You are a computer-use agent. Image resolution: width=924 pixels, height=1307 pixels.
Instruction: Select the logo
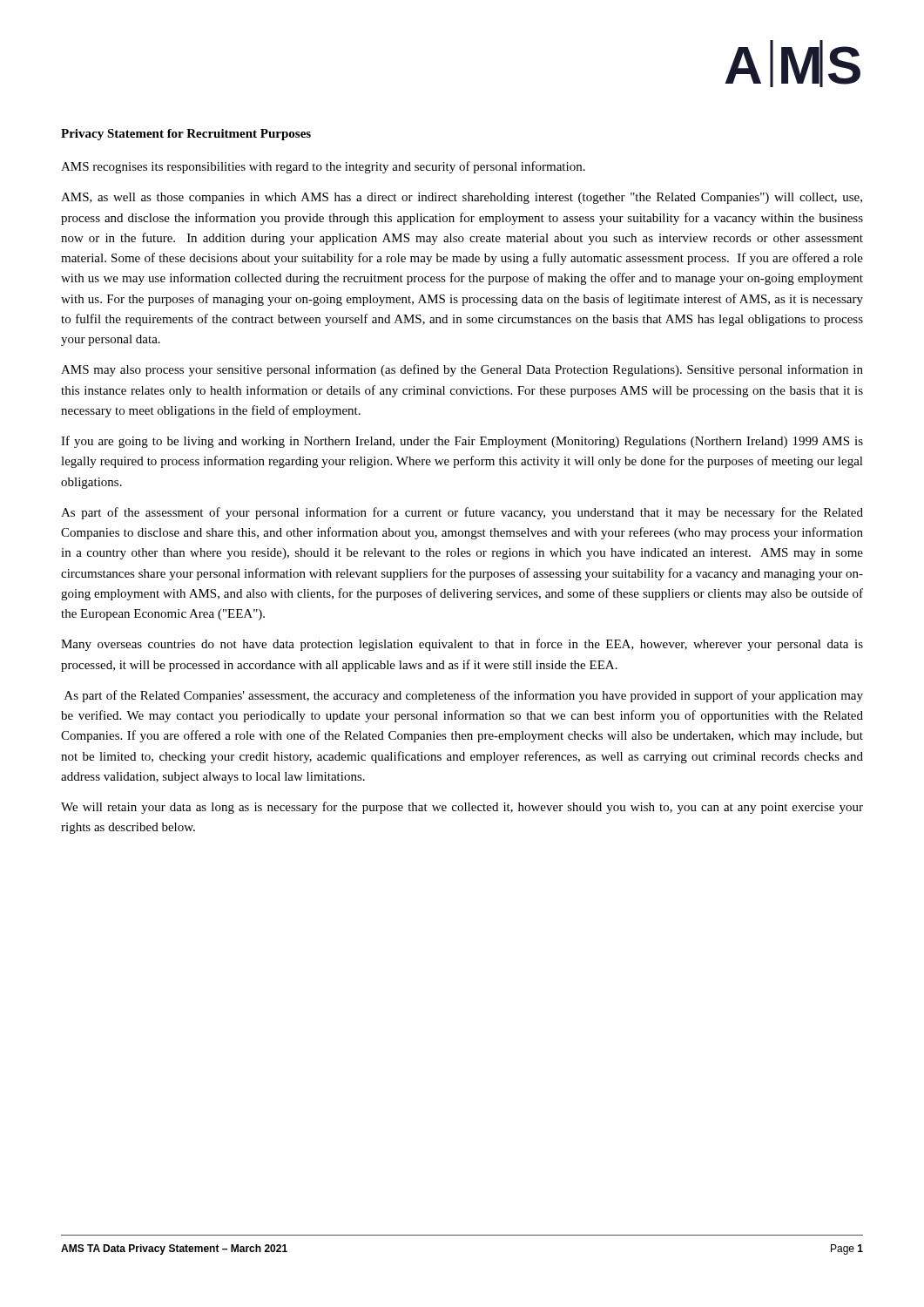(793, 65)
